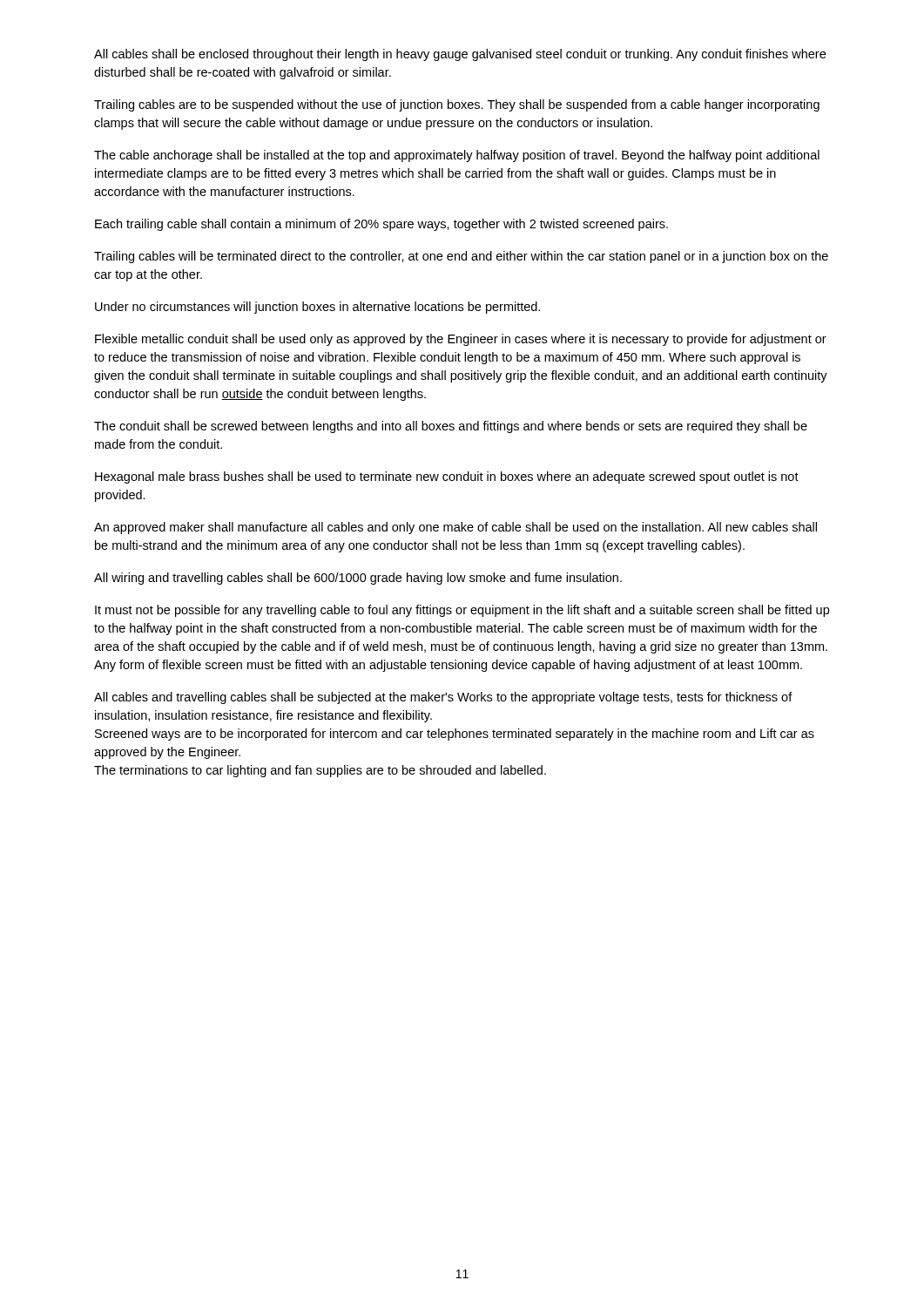Find the text block with the text "Trailing cables will be terminated"
This screenshot has height=1307, width=924.
[x=461, y=265]
